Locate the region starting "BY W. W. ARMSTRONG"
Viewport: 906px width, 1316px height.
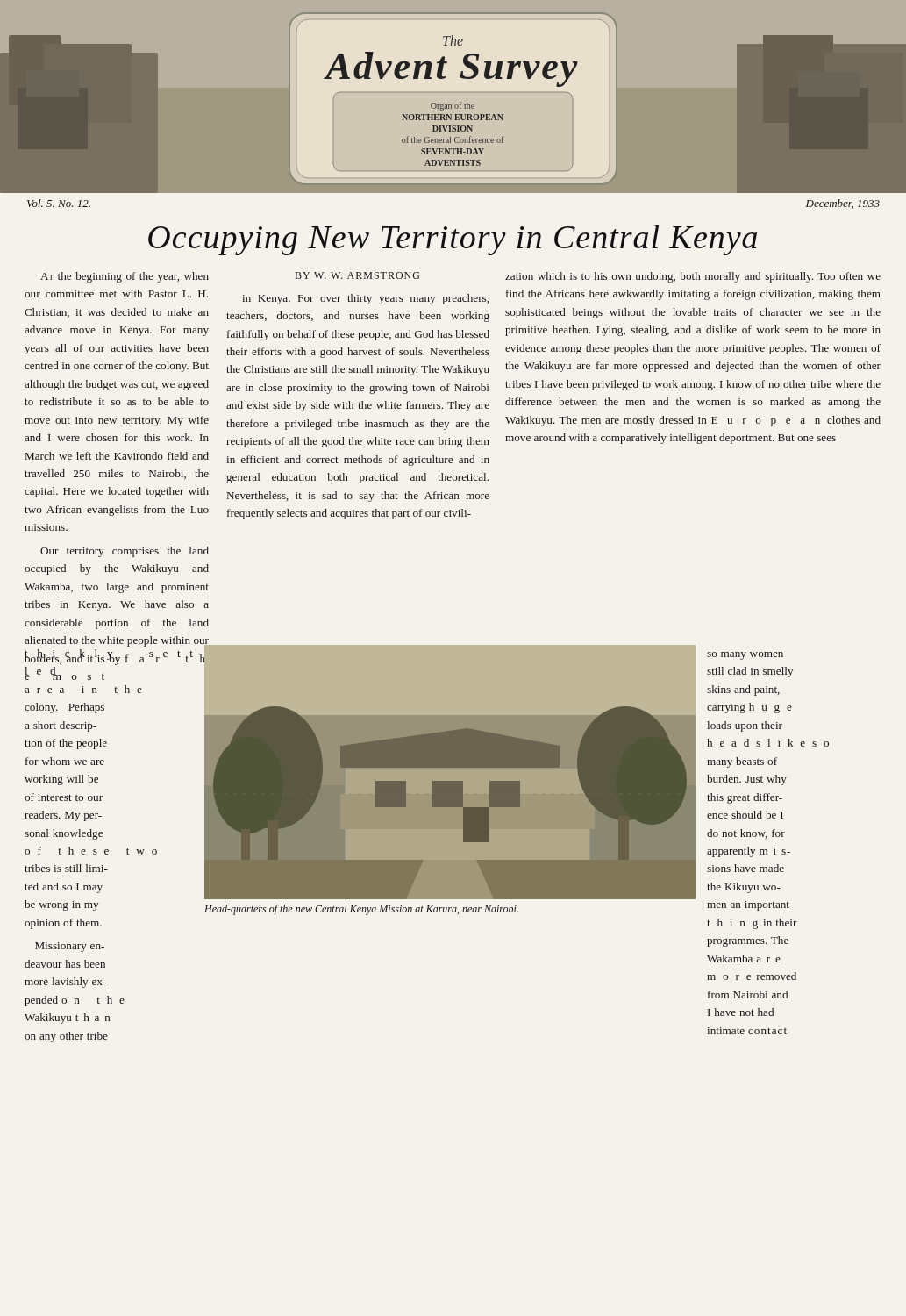coord(358,395)
